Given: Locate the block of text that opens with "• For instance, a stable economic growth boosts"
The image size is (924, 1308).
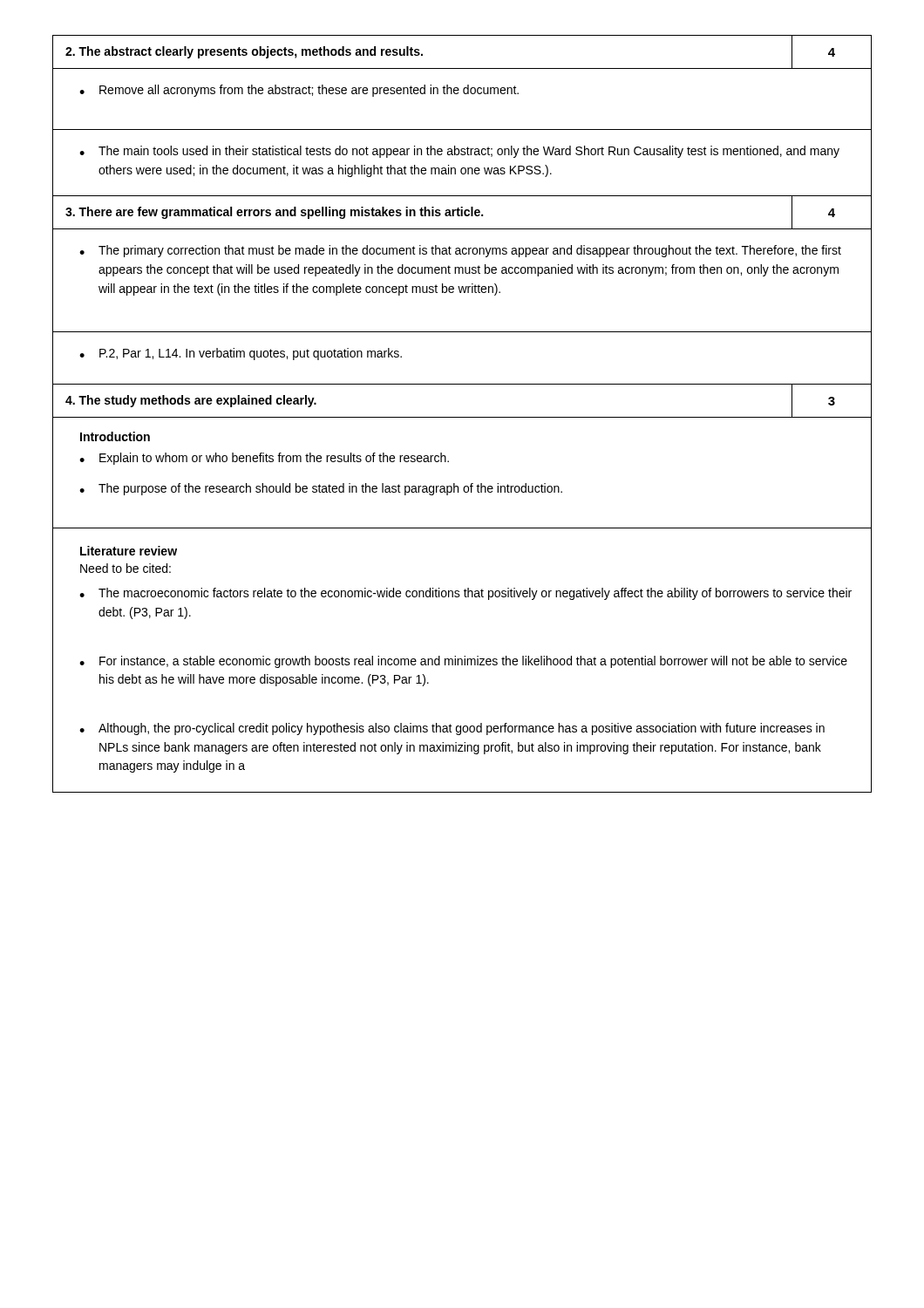Looking at the screenshot, I should pyautogui.click(x=467, y=671).
